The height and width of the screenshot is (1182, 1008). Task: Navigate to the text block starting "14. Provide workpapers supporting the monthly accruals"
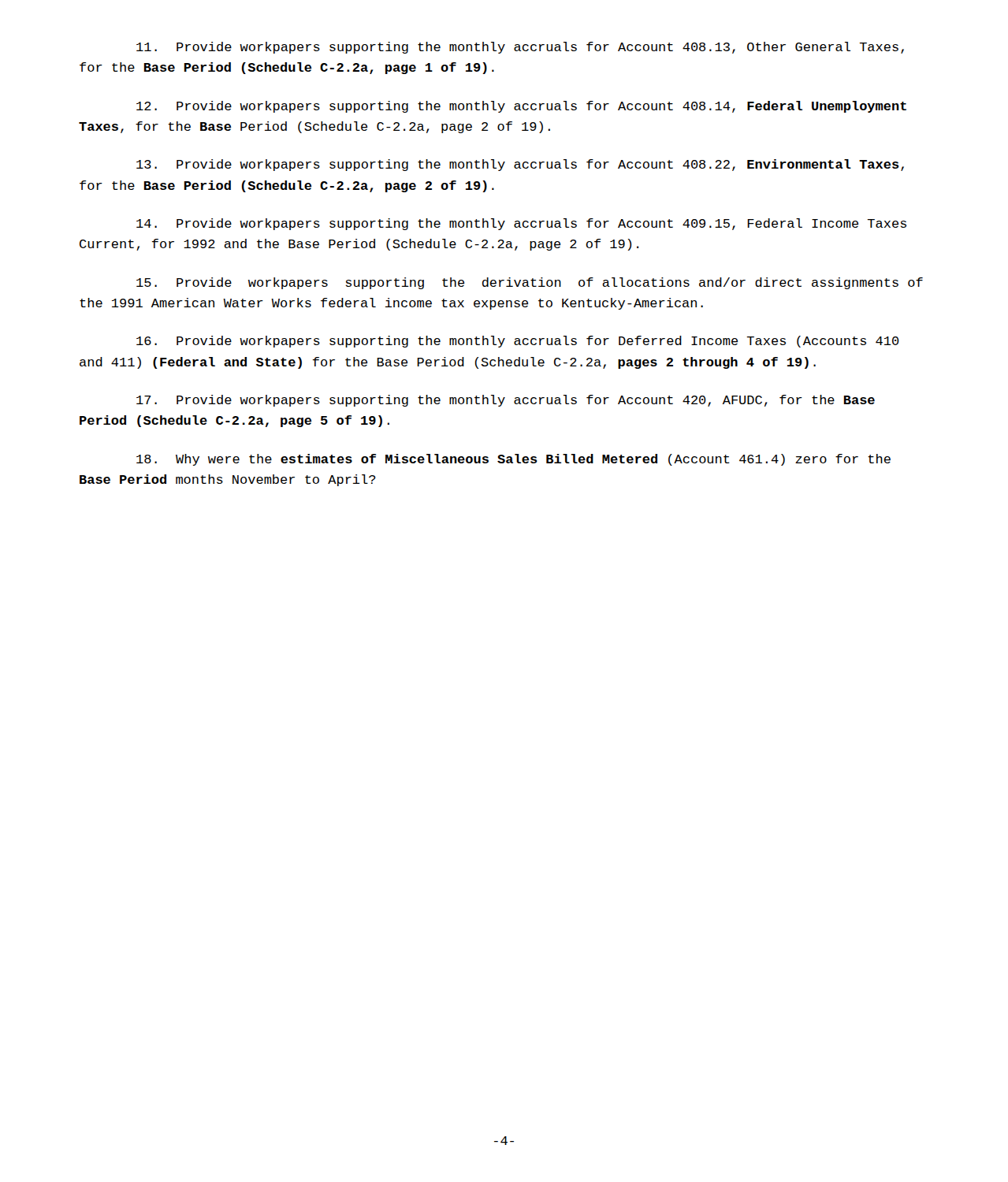[x=504, y=235]
